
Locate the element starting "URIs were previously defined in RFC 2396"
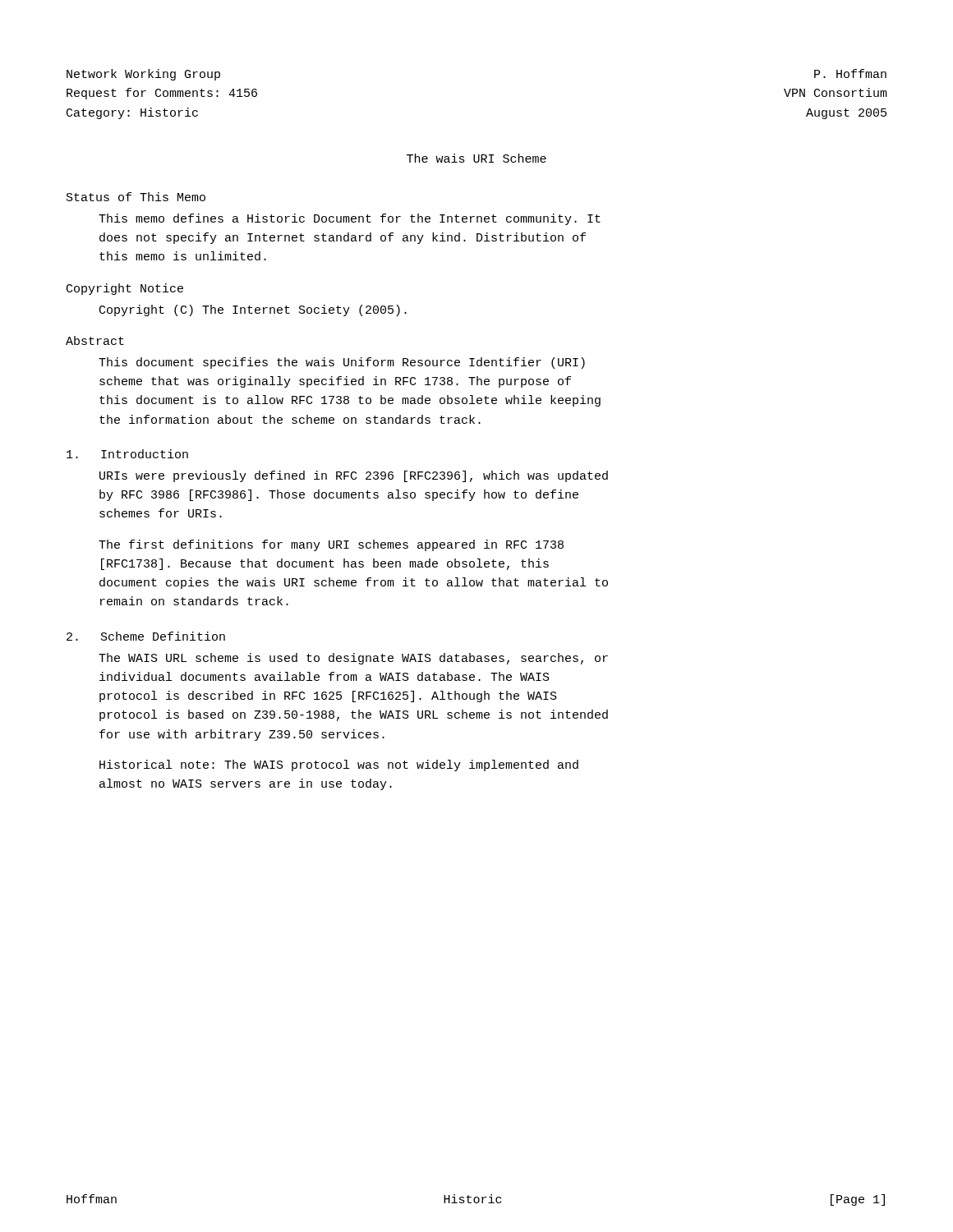[354, 496]
